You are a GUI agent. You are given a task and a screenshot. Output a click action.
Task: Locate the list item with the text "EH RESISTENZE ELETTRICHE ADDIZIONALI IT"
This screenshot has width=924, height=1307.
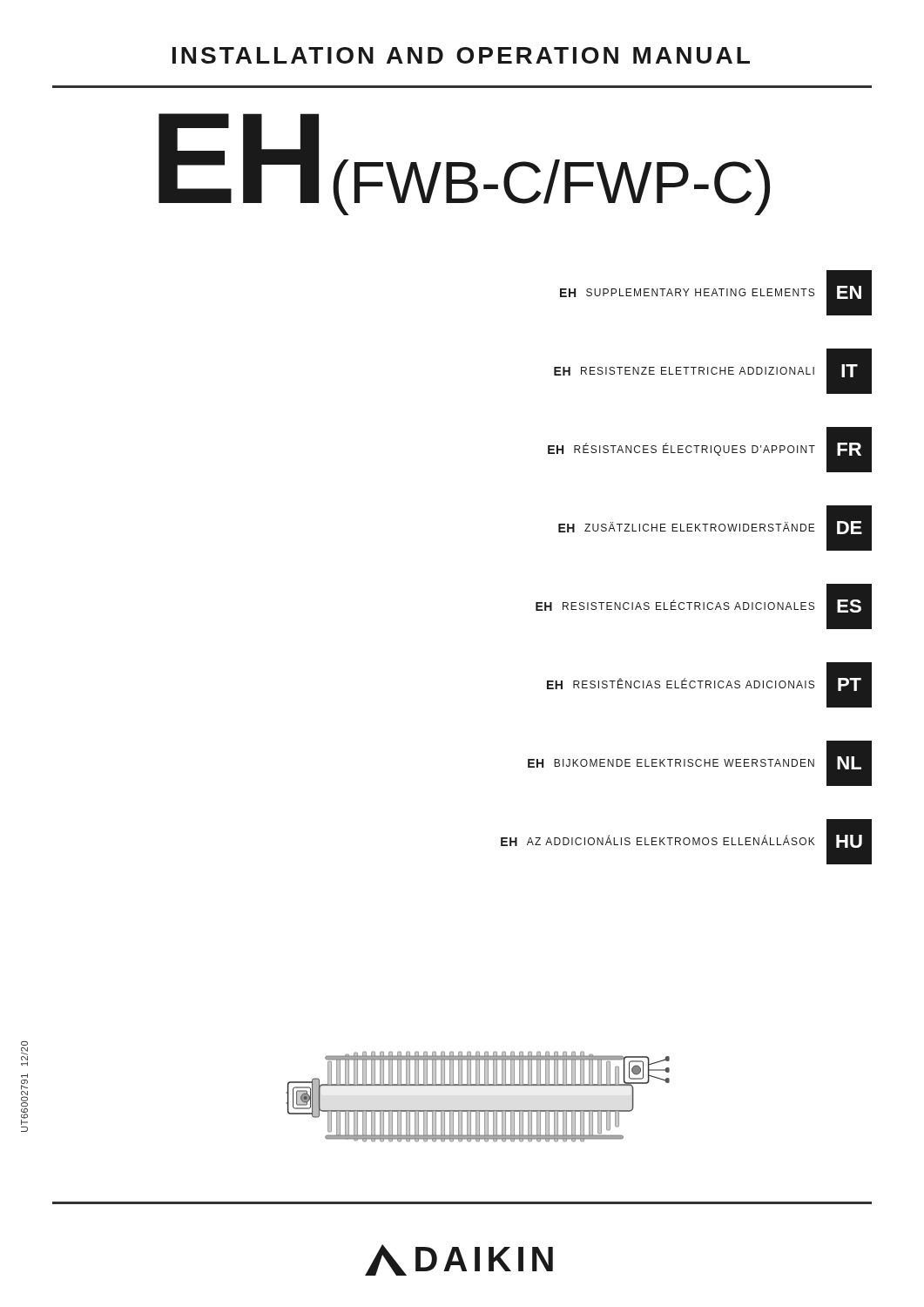[713, 371]
